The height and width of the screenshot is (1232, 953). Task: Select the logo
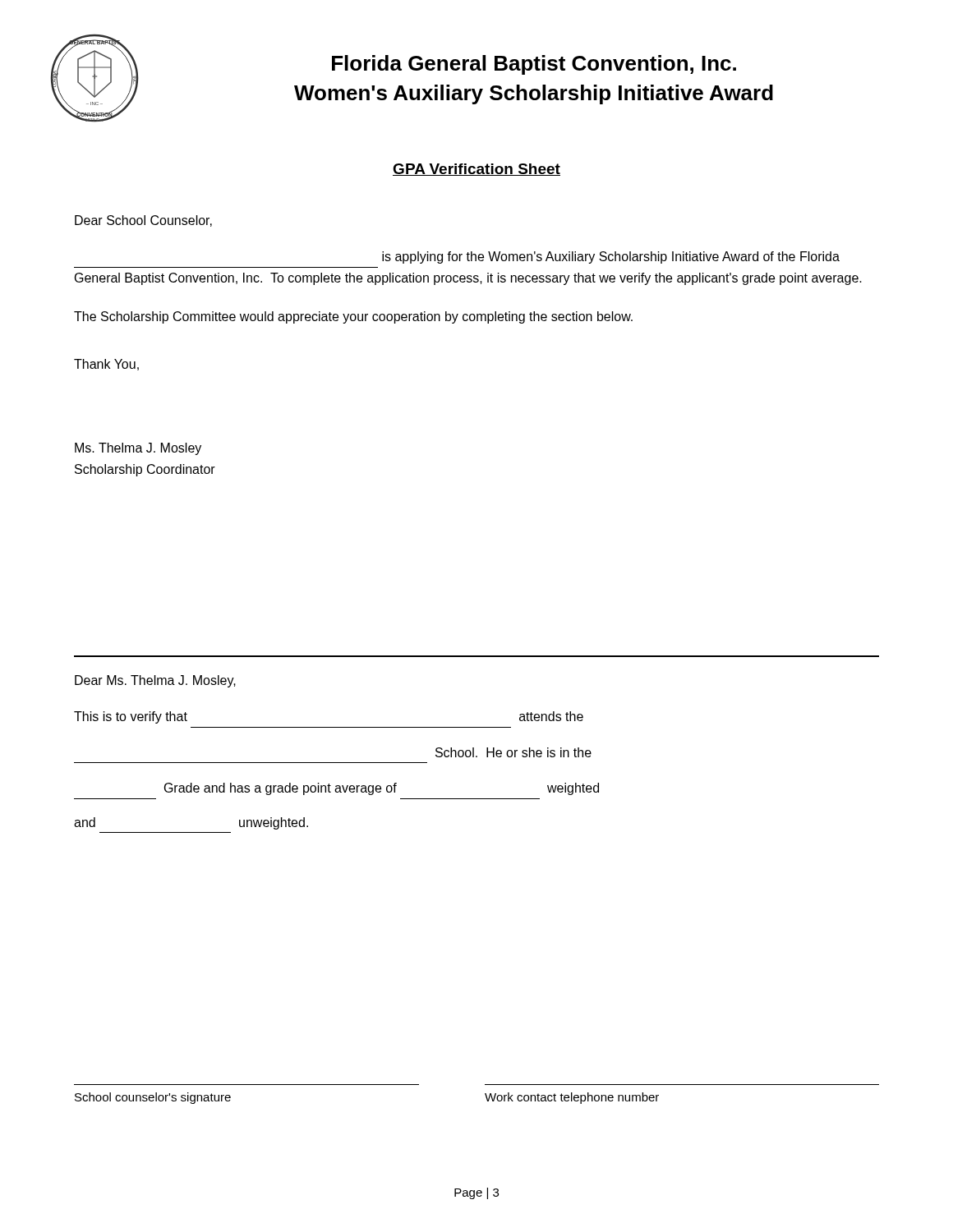point(94,78)
